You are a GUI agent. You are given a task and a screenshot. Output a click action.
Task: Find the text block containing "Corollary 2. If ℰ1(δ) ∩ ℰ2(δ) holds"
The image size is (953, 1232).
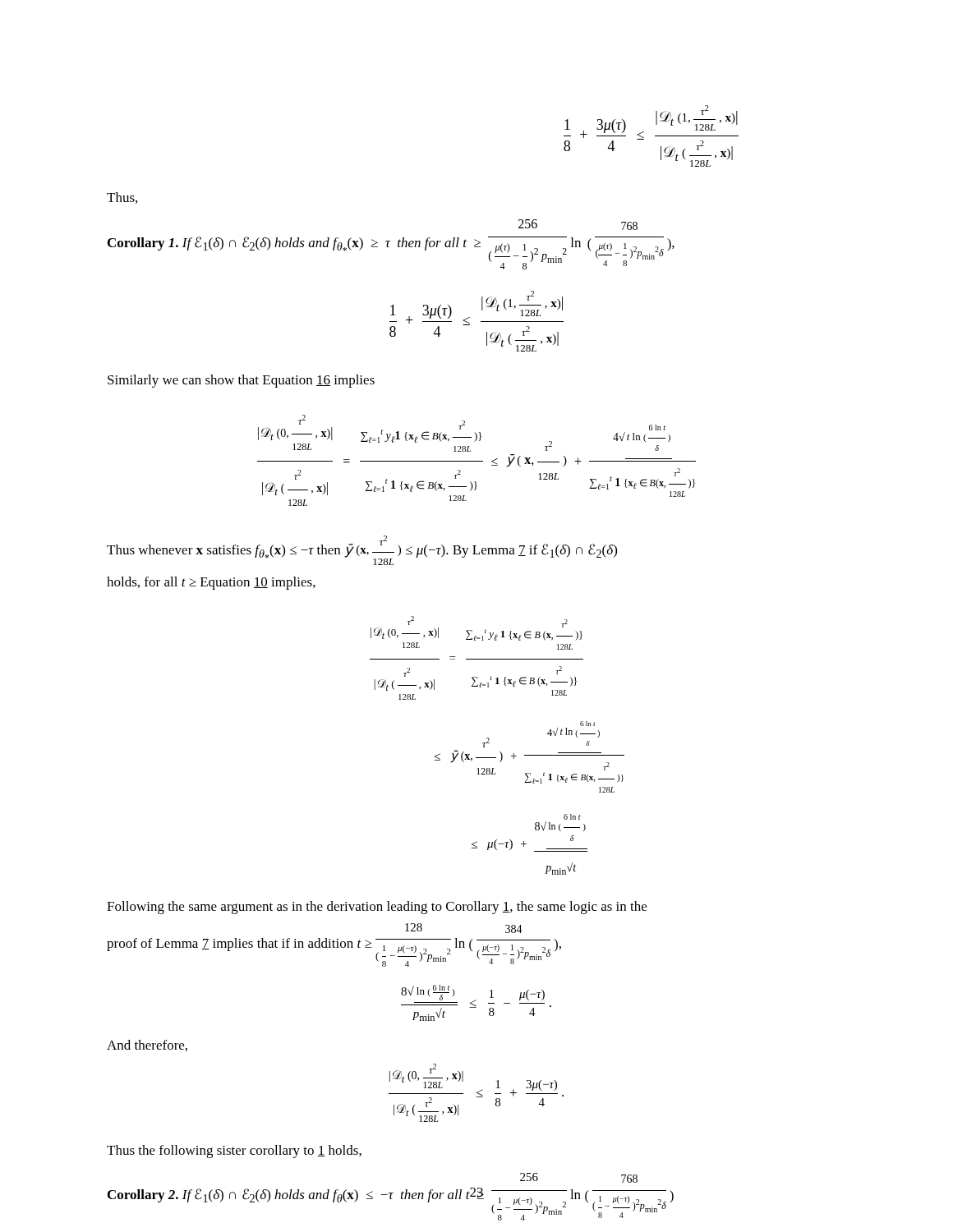click(x=390, y=1196)
